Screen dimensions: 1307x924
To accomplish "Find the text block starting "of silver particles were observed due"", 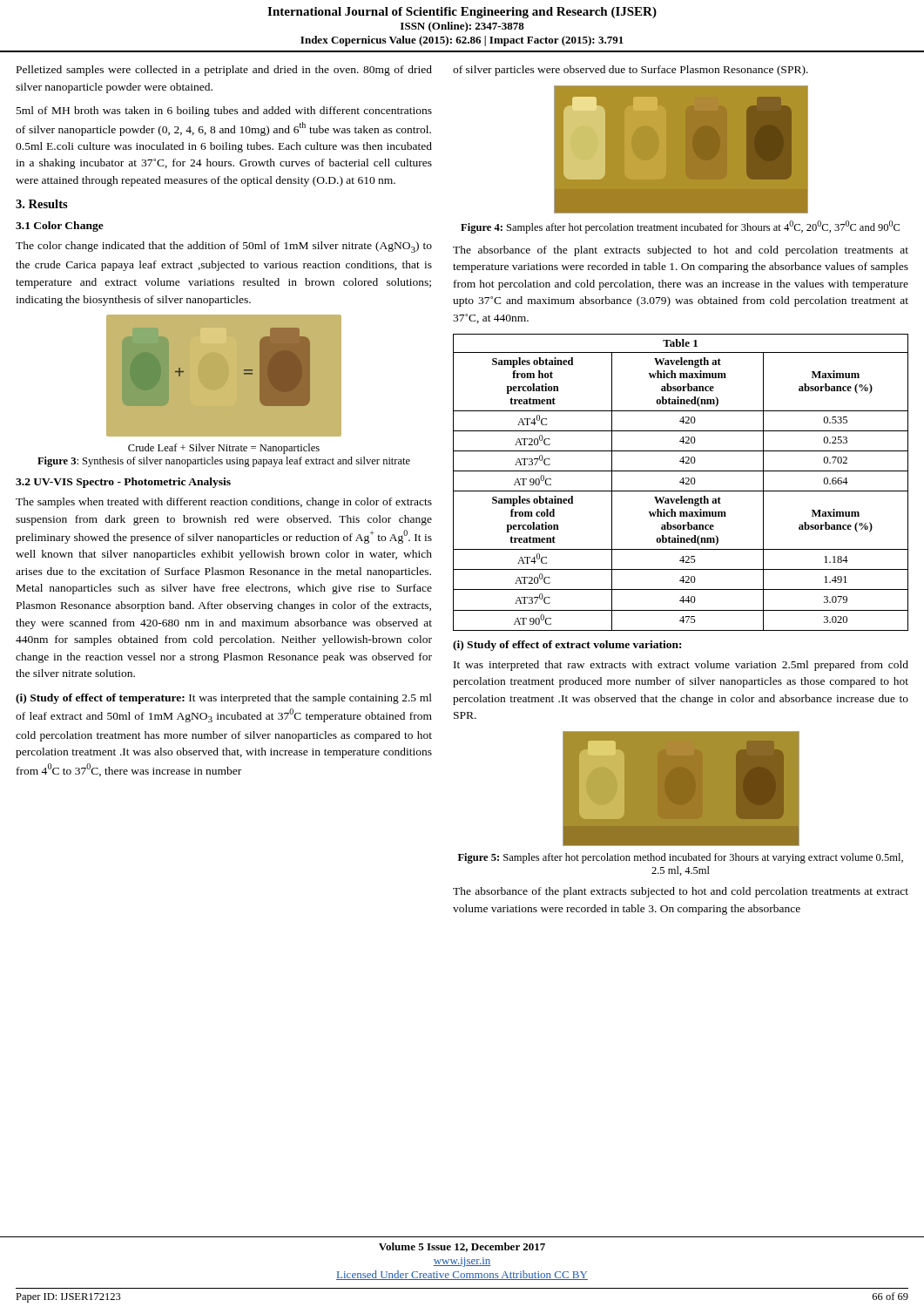I will tap(681, 70).
